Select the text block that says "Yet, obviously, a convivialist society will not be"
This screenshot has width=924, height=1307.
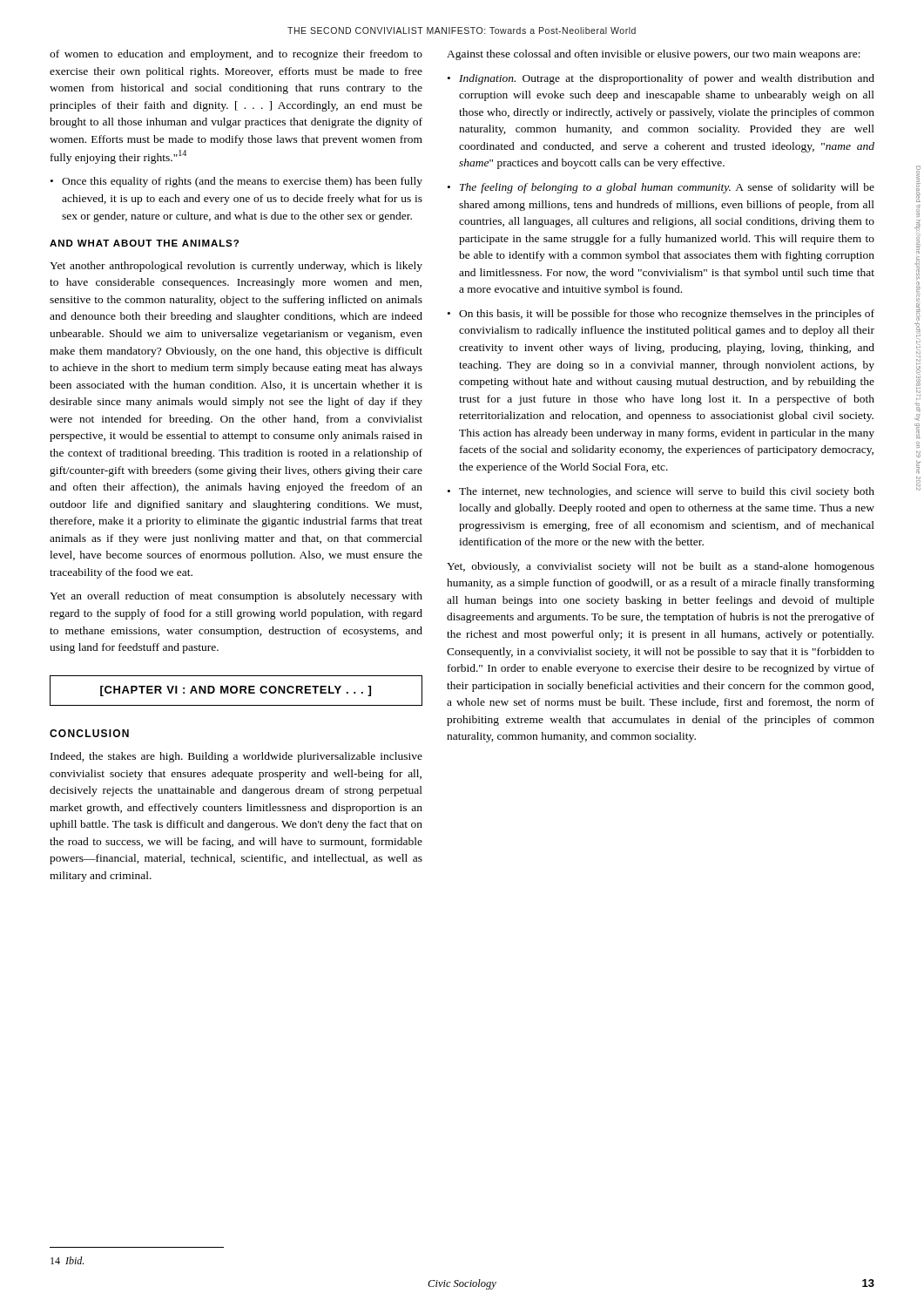661,651
